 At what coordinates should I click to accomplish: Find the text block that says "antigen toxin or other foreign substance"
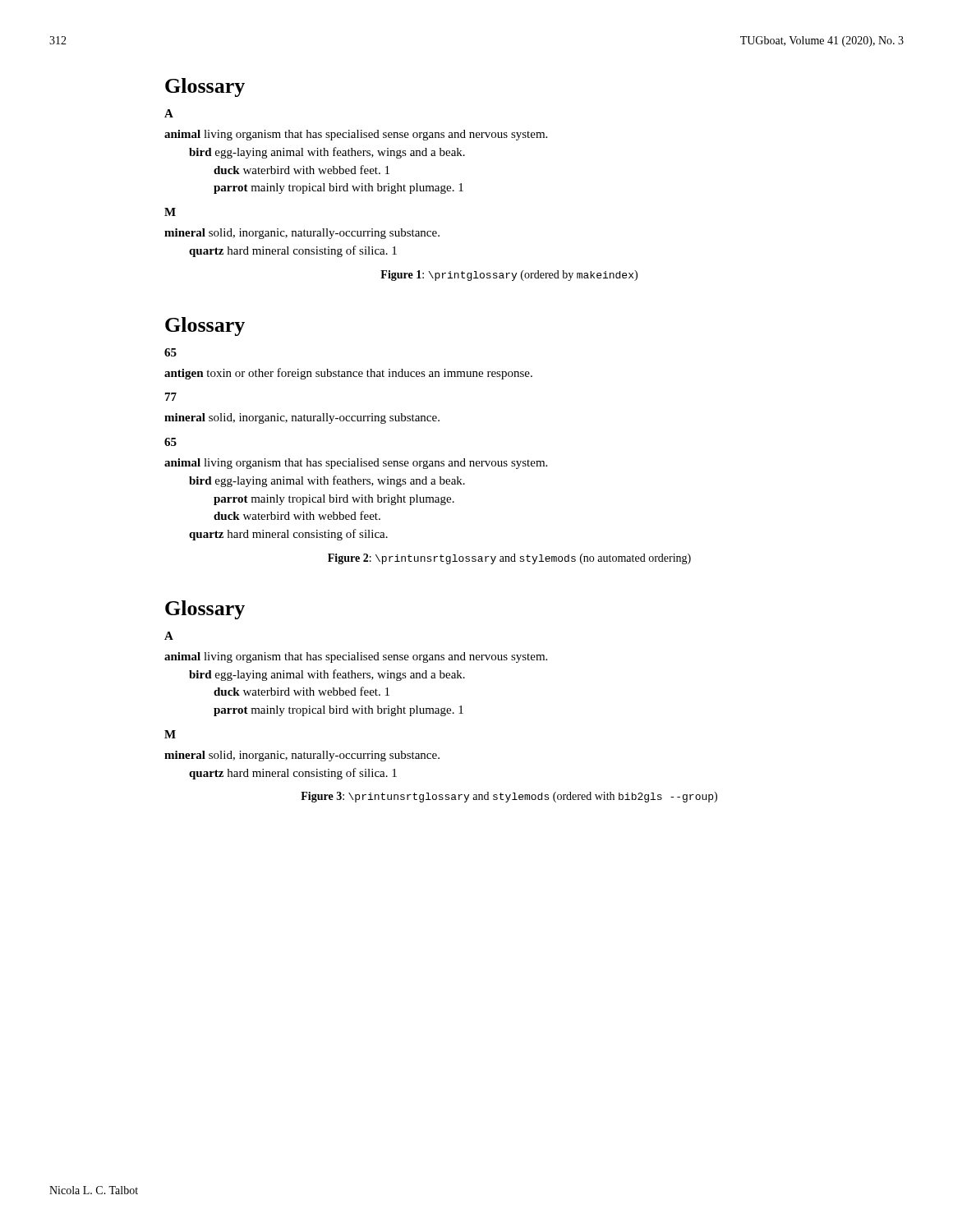(349, 372)
